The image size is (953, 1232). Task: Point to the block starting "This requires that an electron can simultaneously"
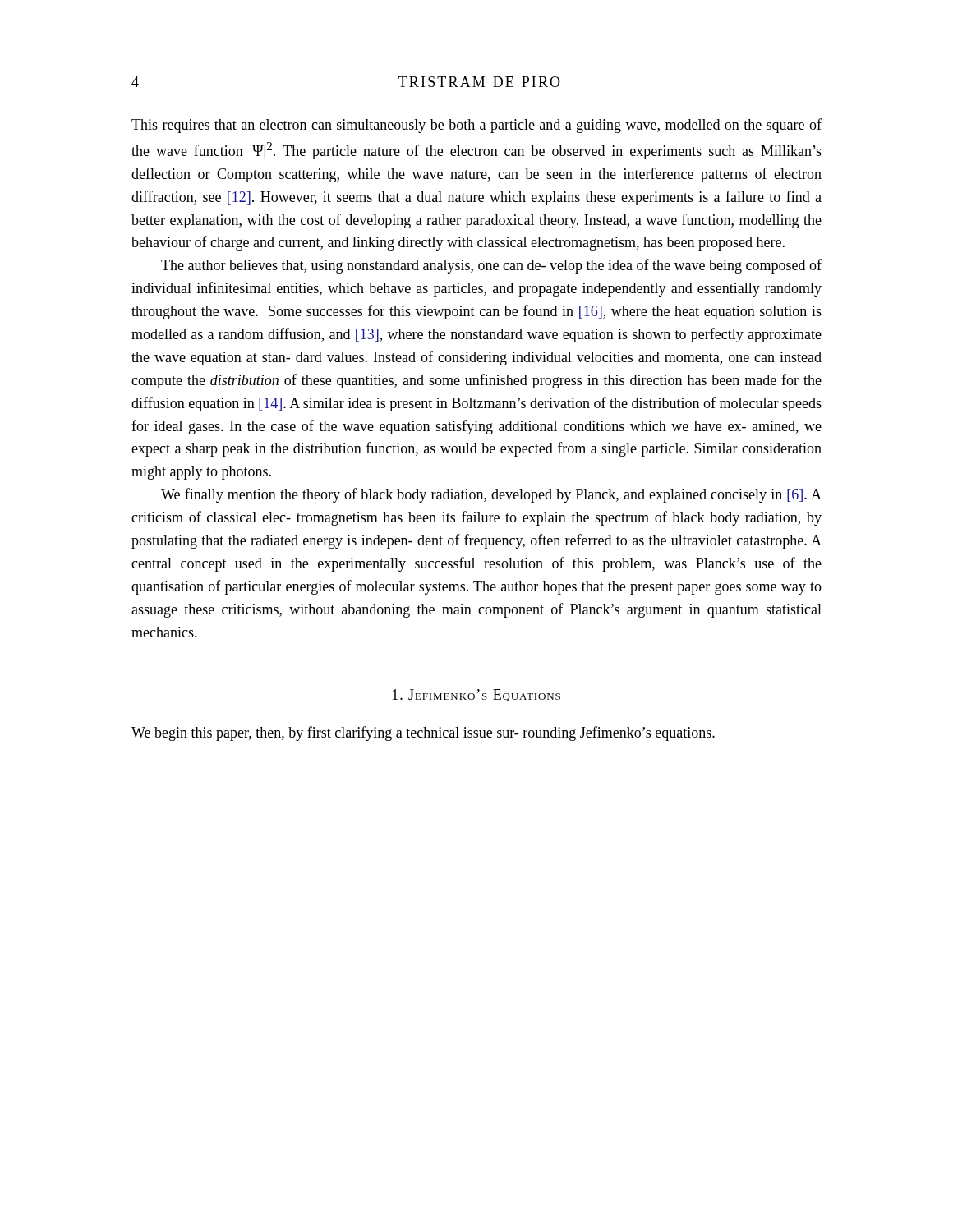pyautogui.click(x=476, y=379)
